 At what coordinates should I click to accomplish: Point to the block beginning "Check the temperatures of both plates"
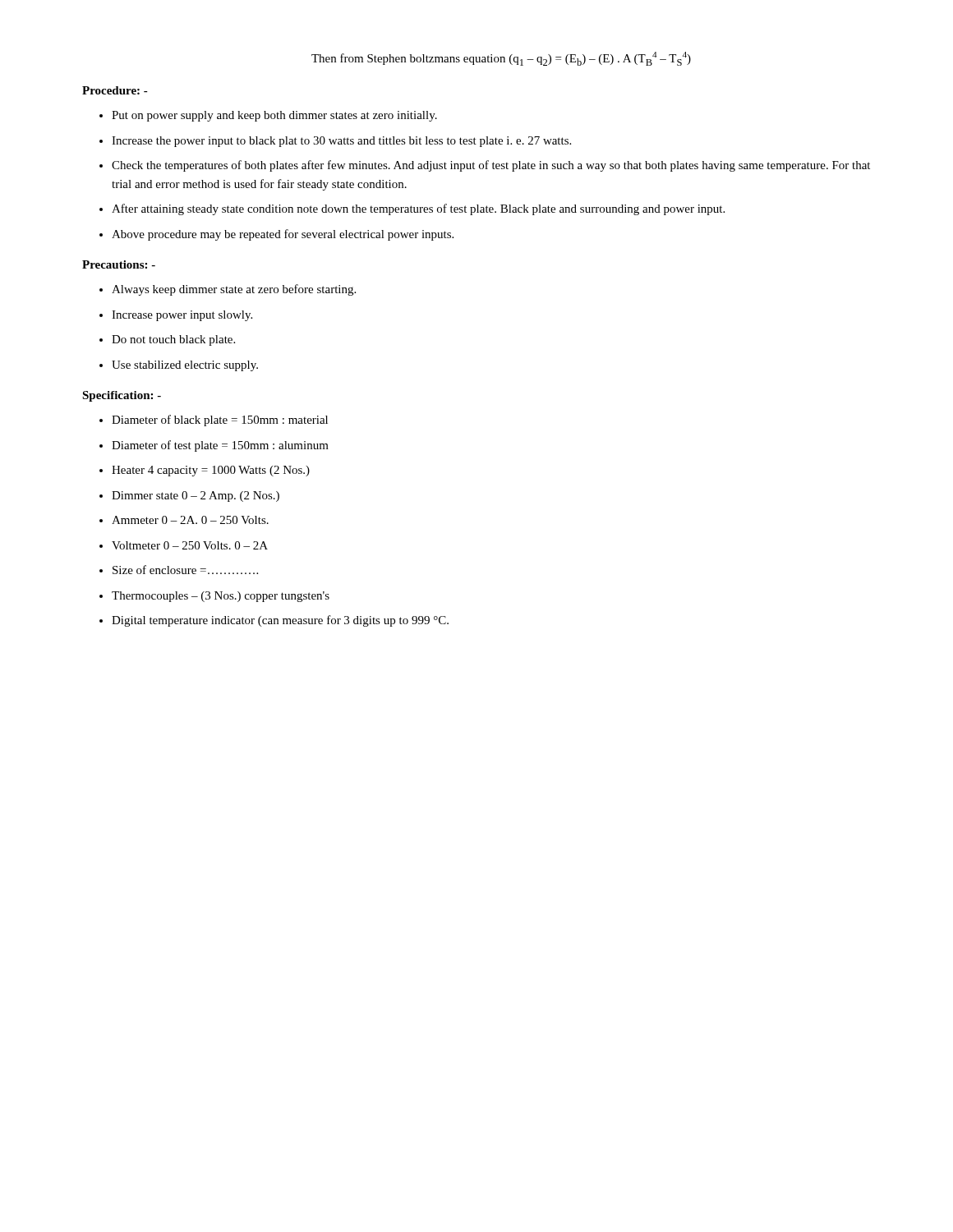point(491,174)
